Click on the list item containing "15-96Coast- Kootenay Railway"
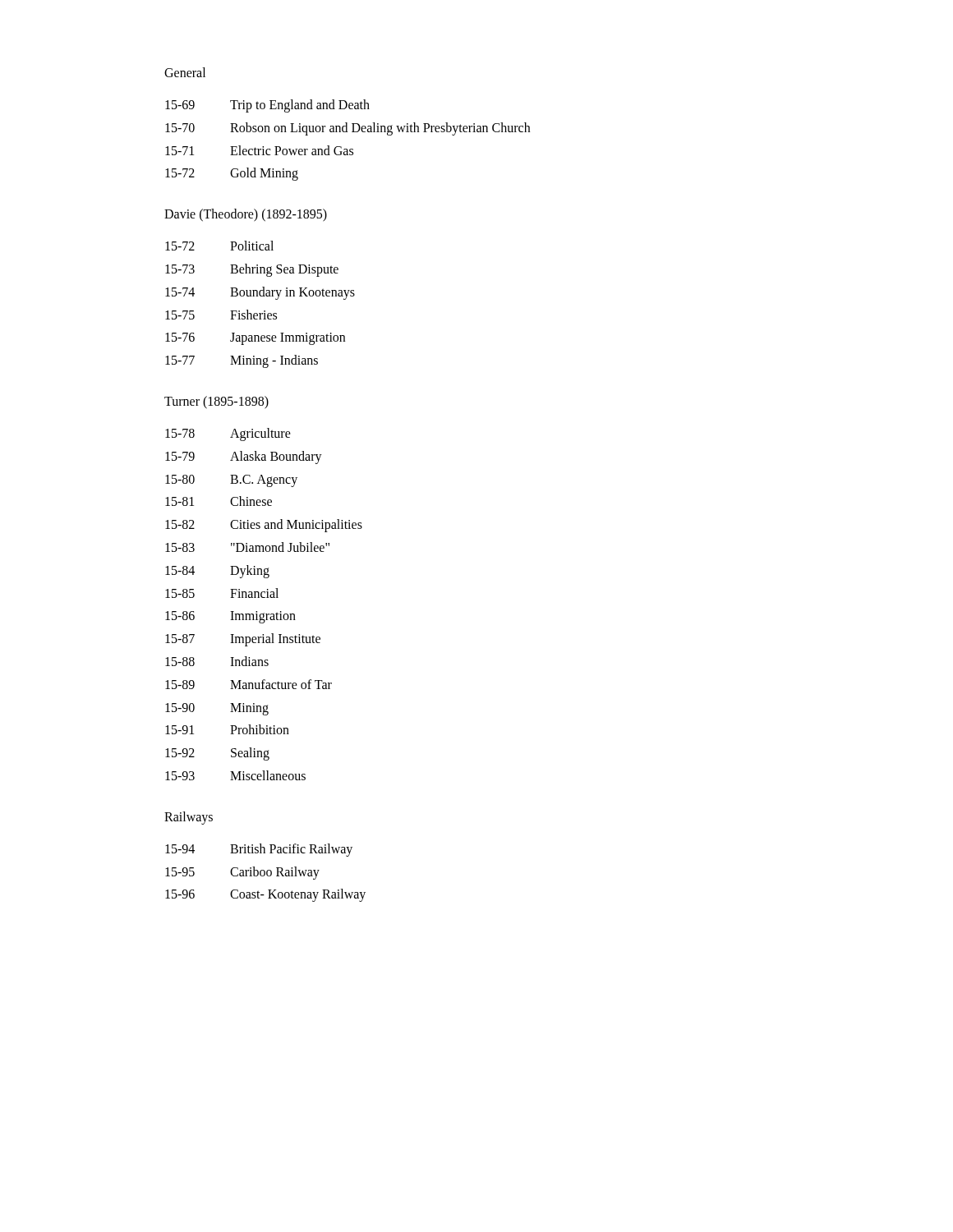 click(265, 895)
